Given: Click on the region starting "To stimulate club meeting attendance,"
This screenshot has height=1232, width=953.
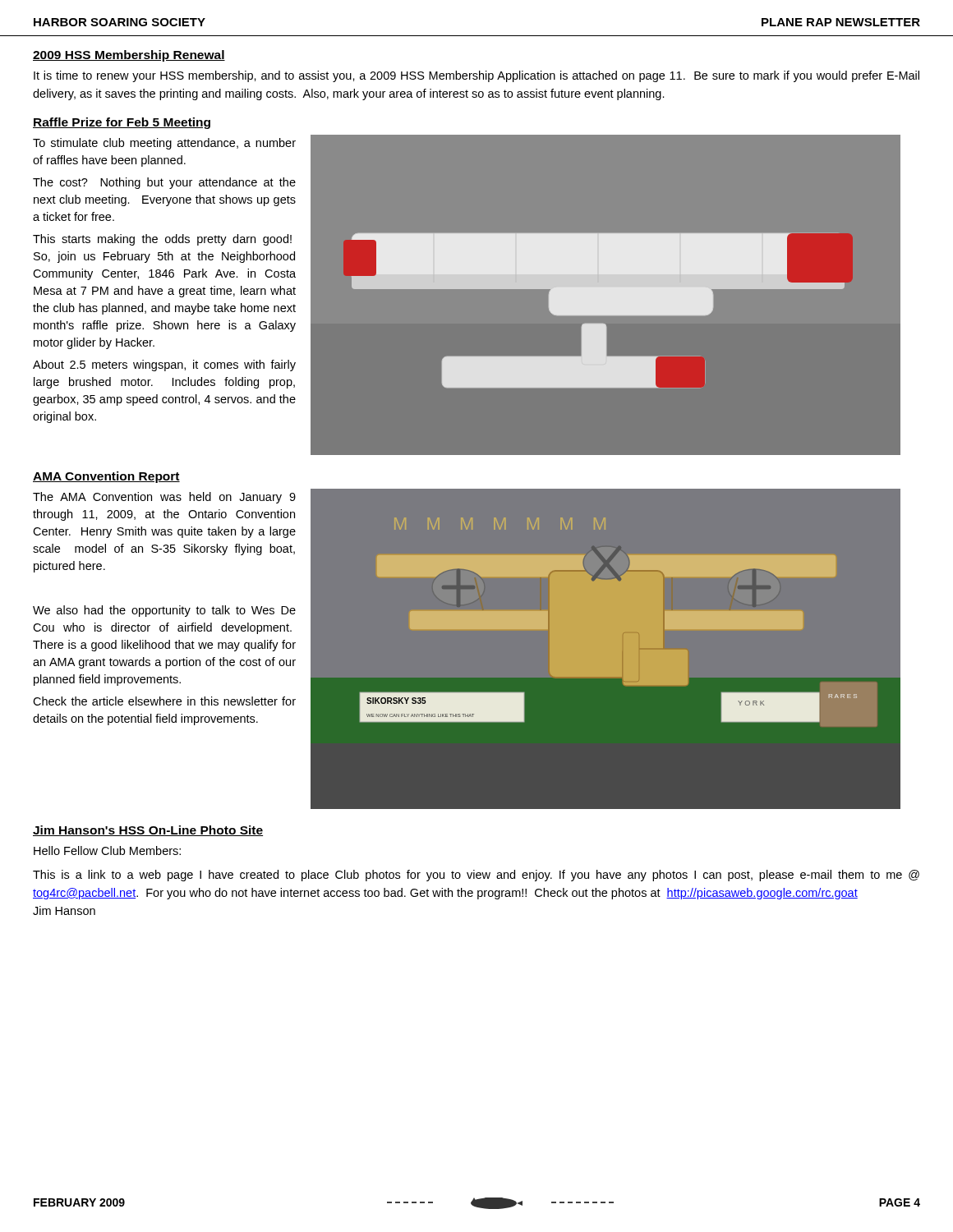Looking at the screenshot, I should (x=164, y=280).
